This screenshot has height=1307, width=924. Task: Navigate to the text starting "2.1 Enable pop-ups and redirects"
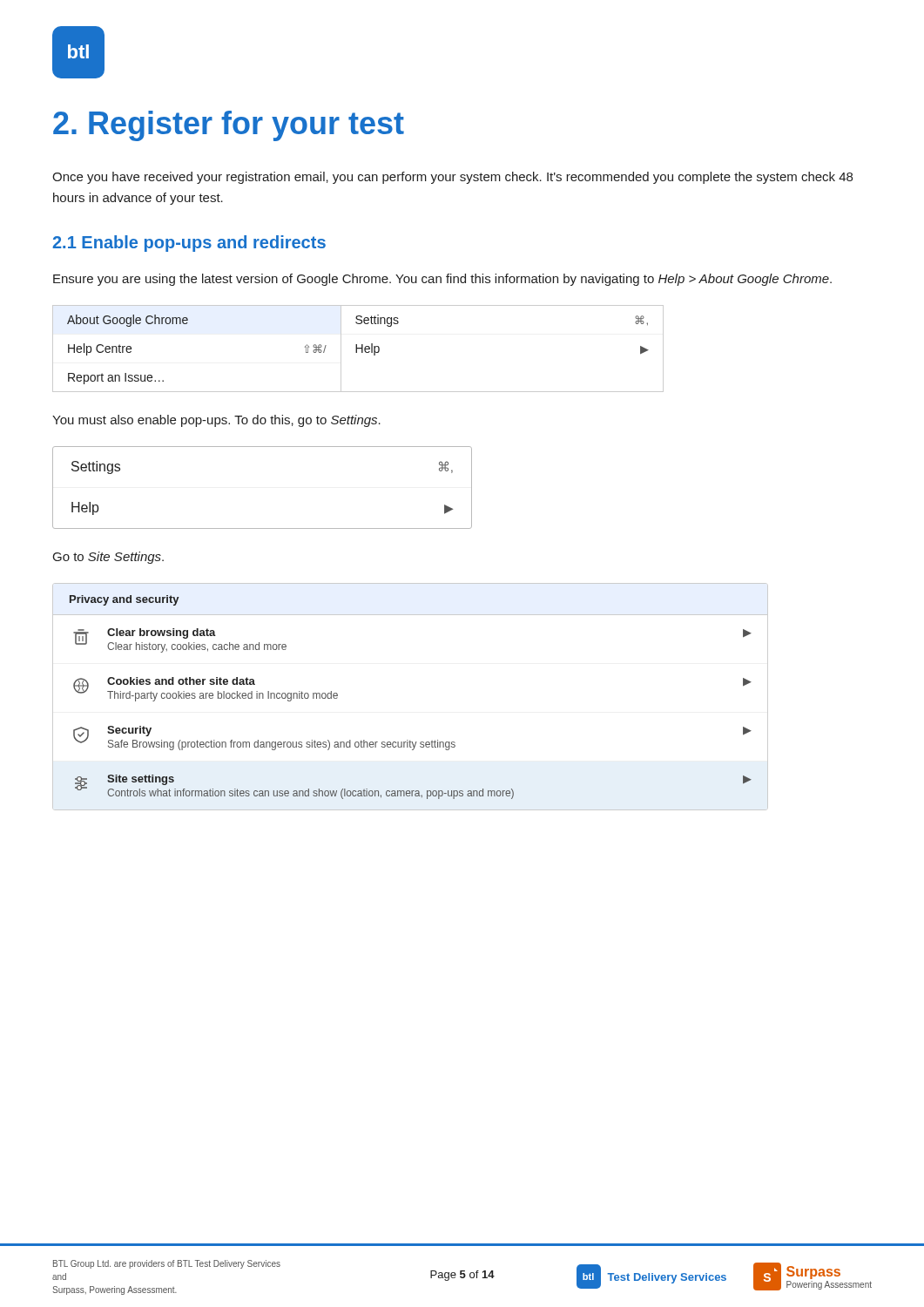click(189, 244)
